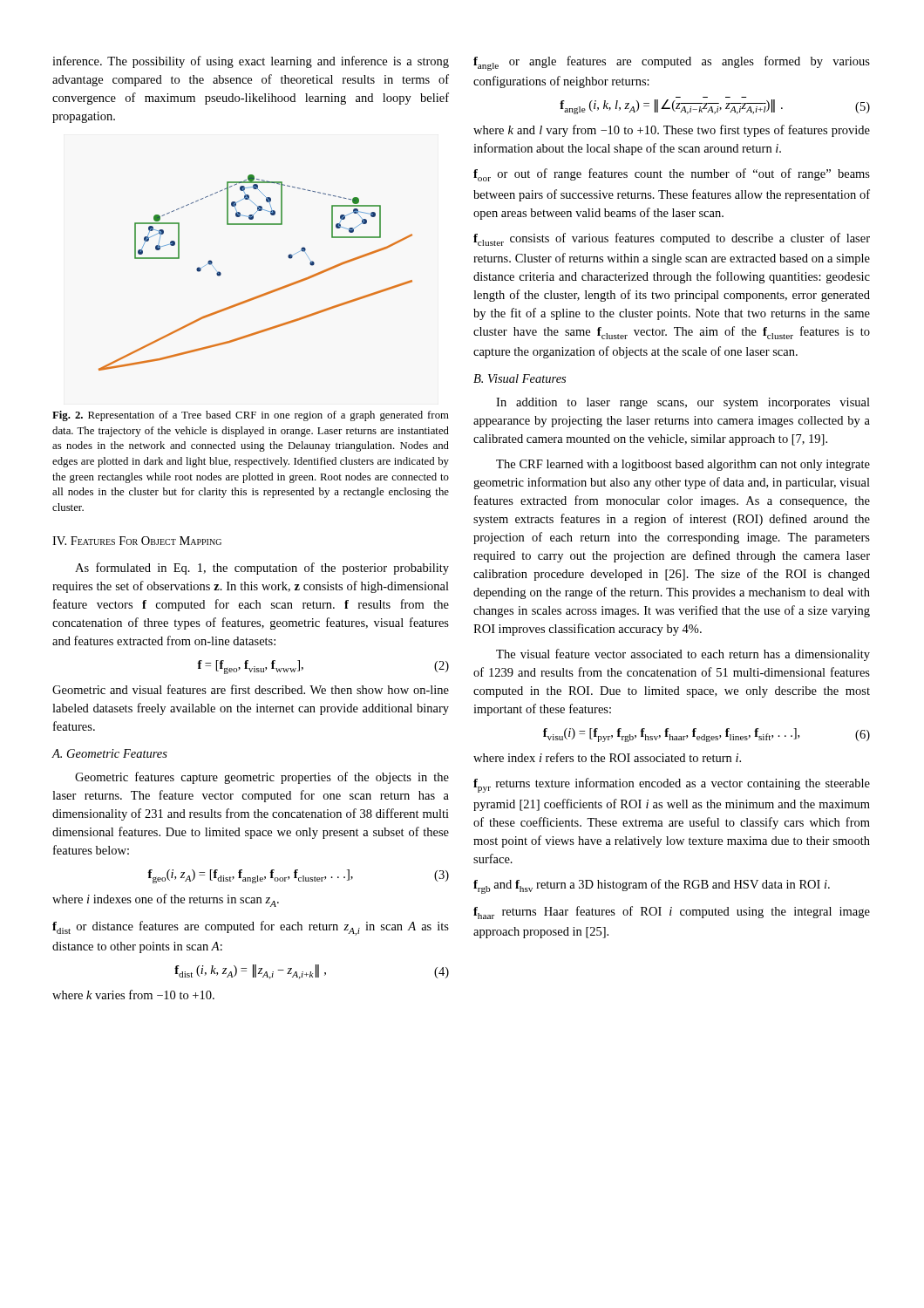The height and width of the screenshot is (1308, 924).
Task: Locate the block starting "fangle or angle features are computed as"
Action: tap(672, 72)
